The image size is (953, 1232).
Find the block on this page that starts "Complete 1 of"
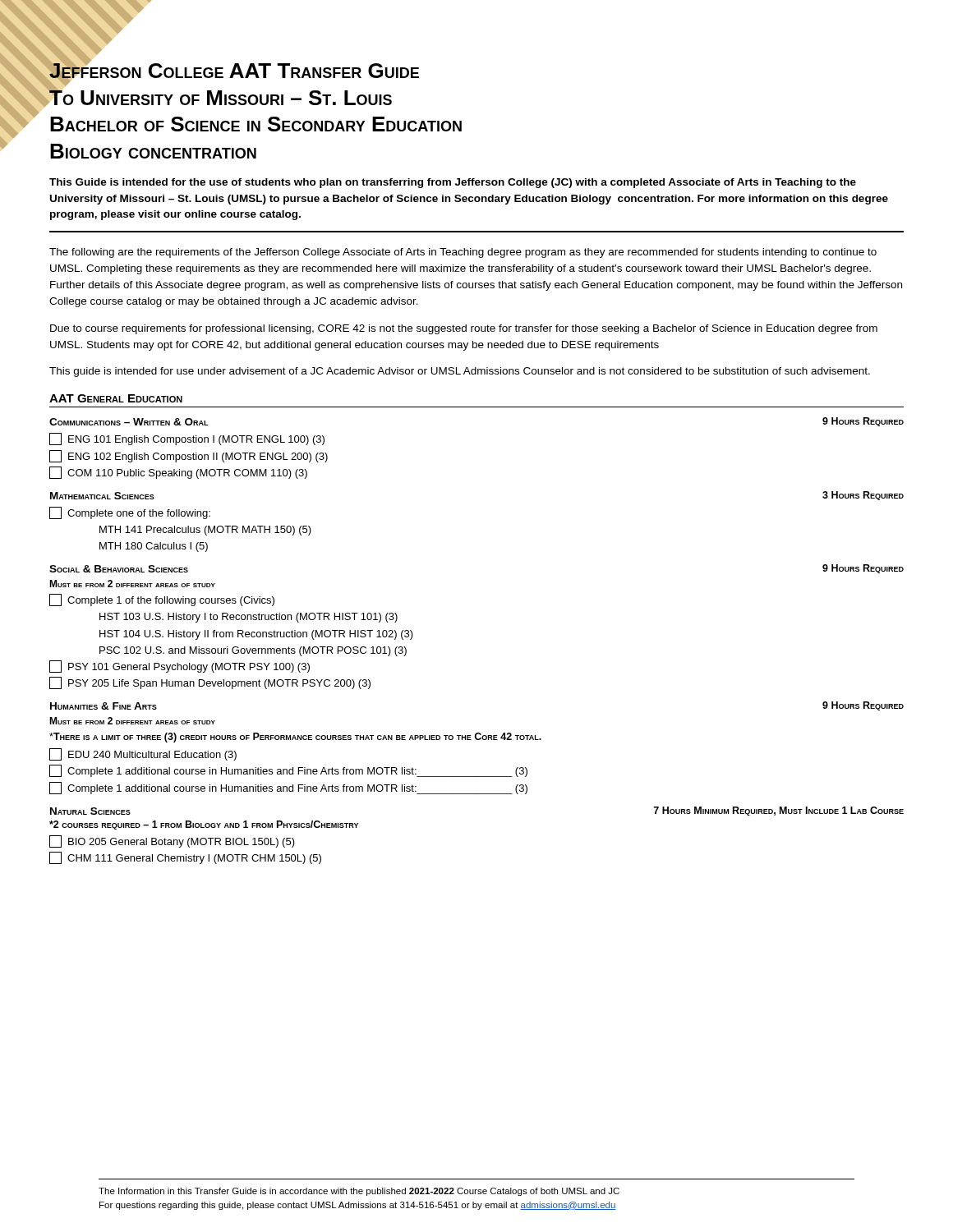tap(162, 600)
